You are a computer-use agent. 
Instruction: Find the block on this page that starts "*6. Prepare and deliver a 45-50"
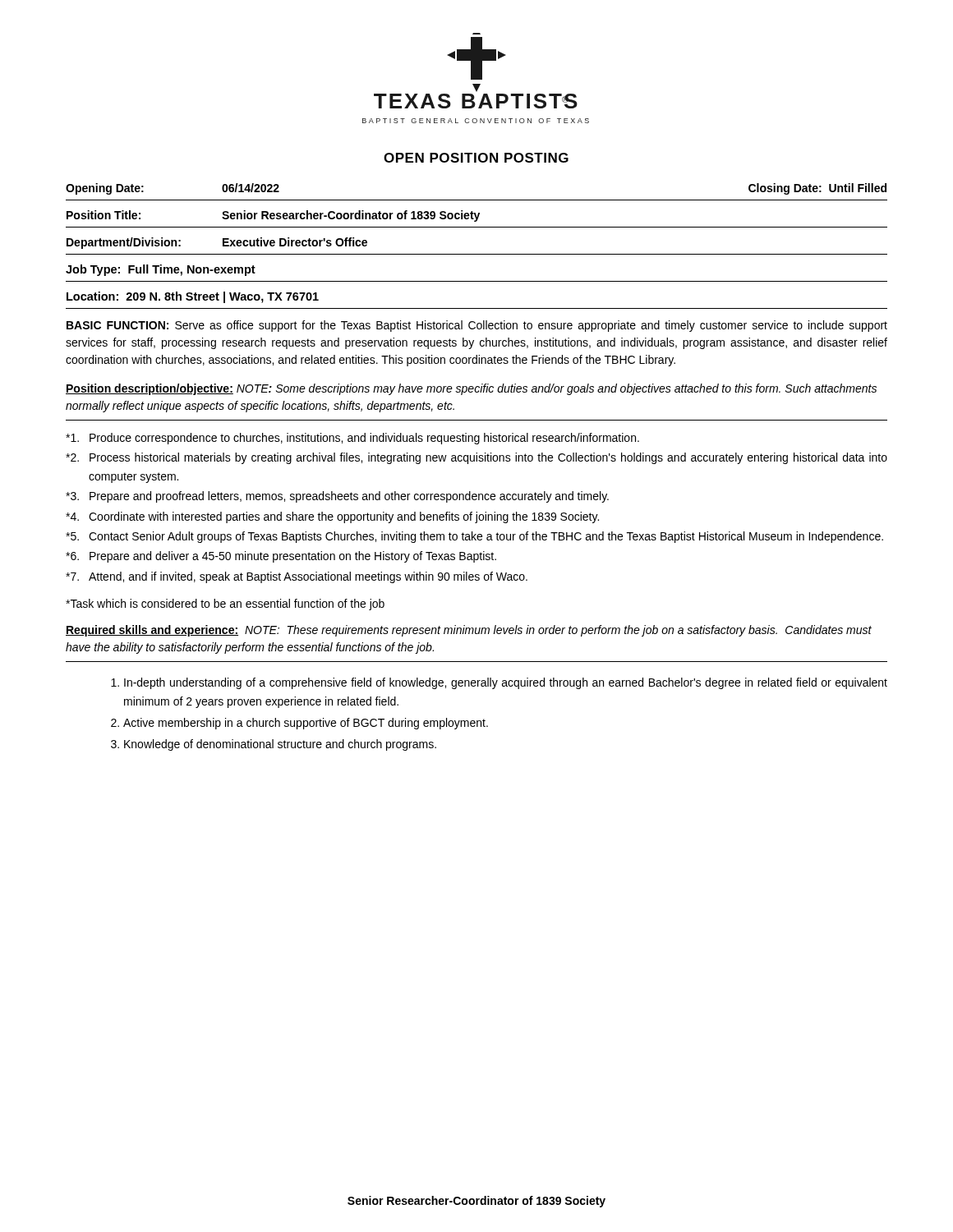(x=476, y=556)
